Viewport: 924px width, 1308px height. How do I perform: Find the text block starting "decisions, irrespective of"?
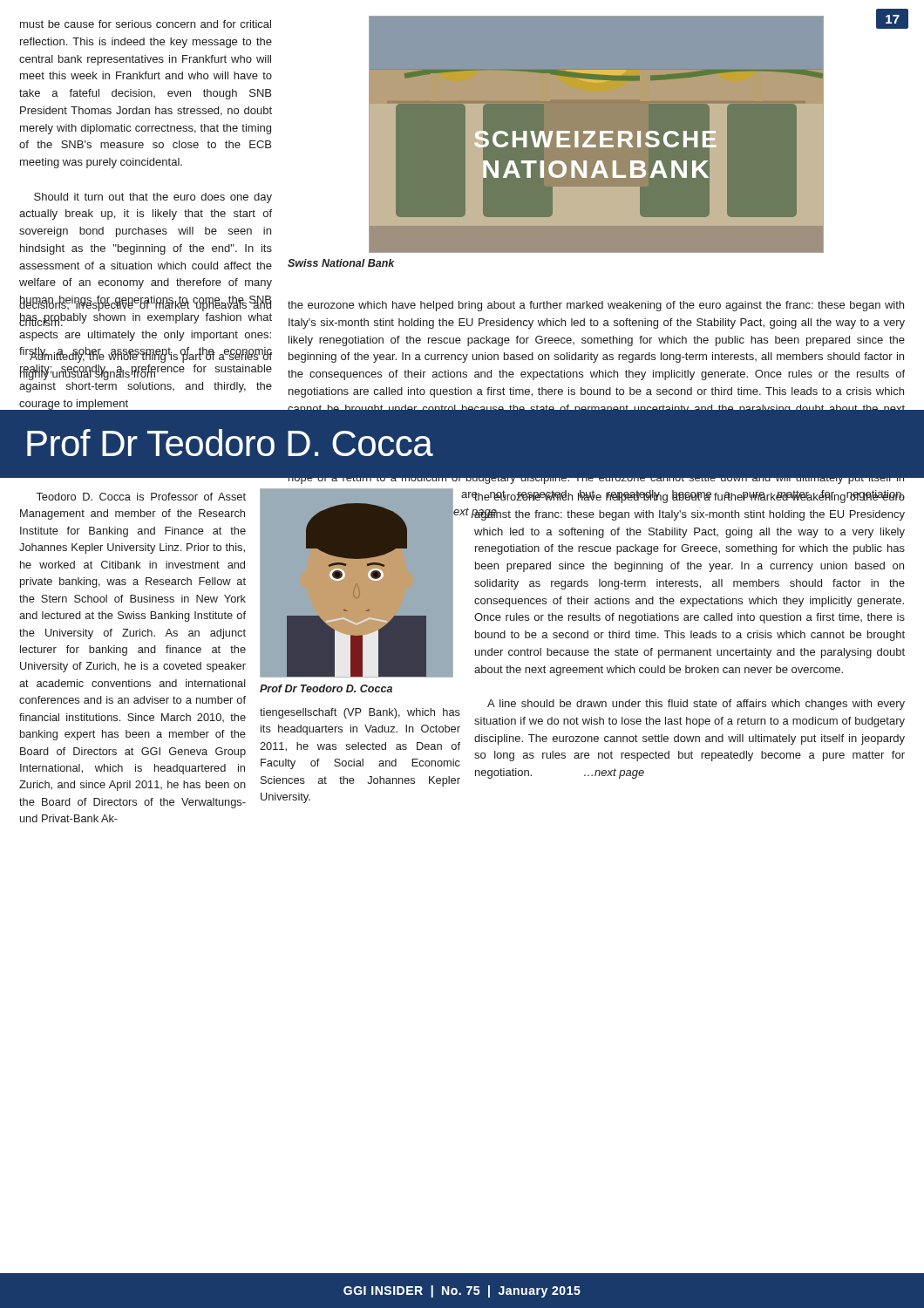146,339
